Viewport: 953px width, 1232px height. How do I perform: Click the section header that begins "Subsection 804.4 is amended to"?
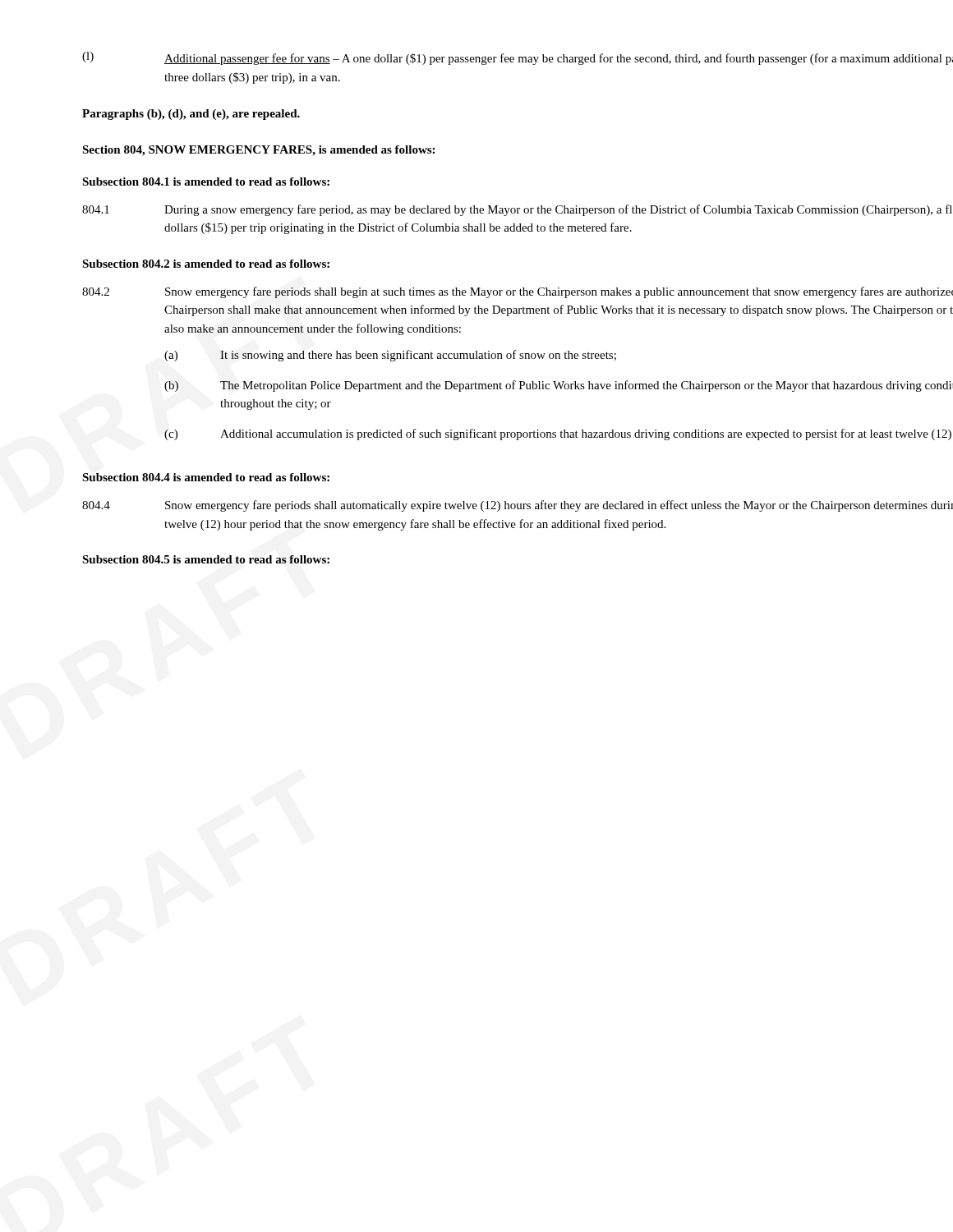[x=206, y=477]
